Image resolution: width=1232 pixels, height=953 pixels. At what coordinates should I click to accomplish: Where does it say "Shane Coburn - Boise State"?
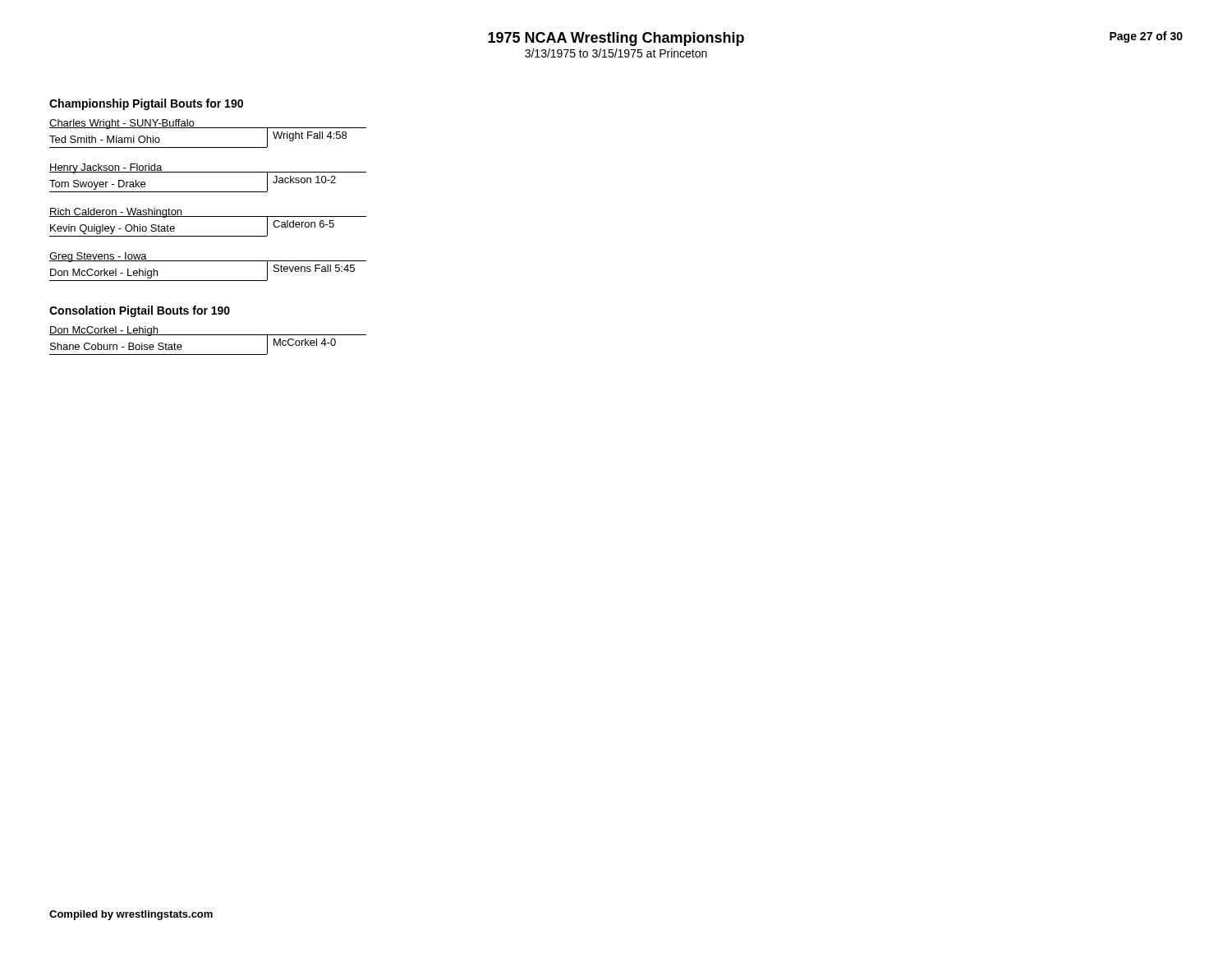(116, 346)
